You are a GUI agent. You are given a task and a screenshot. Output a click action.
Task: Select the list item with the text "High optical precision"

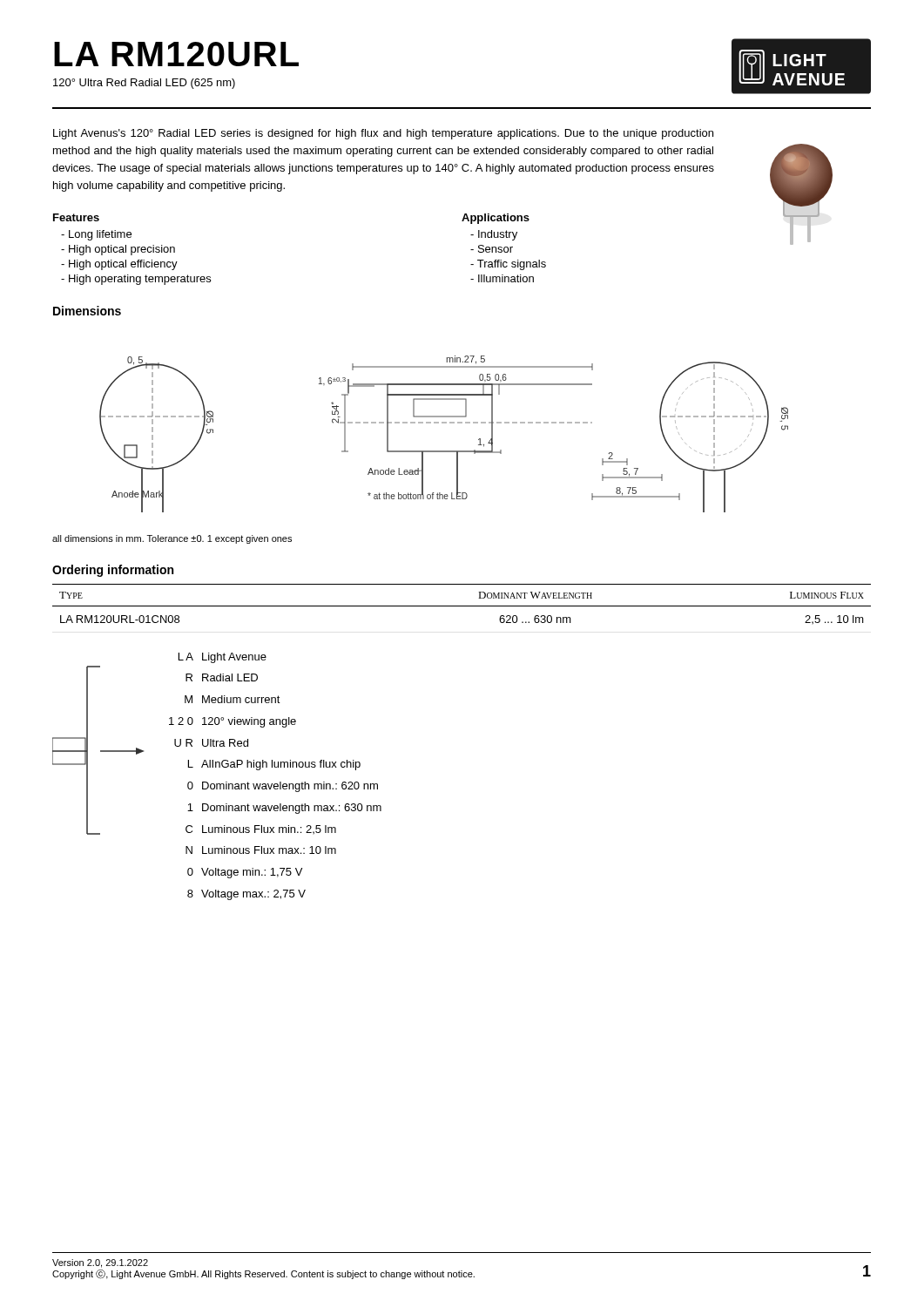[x=118, y=248]
